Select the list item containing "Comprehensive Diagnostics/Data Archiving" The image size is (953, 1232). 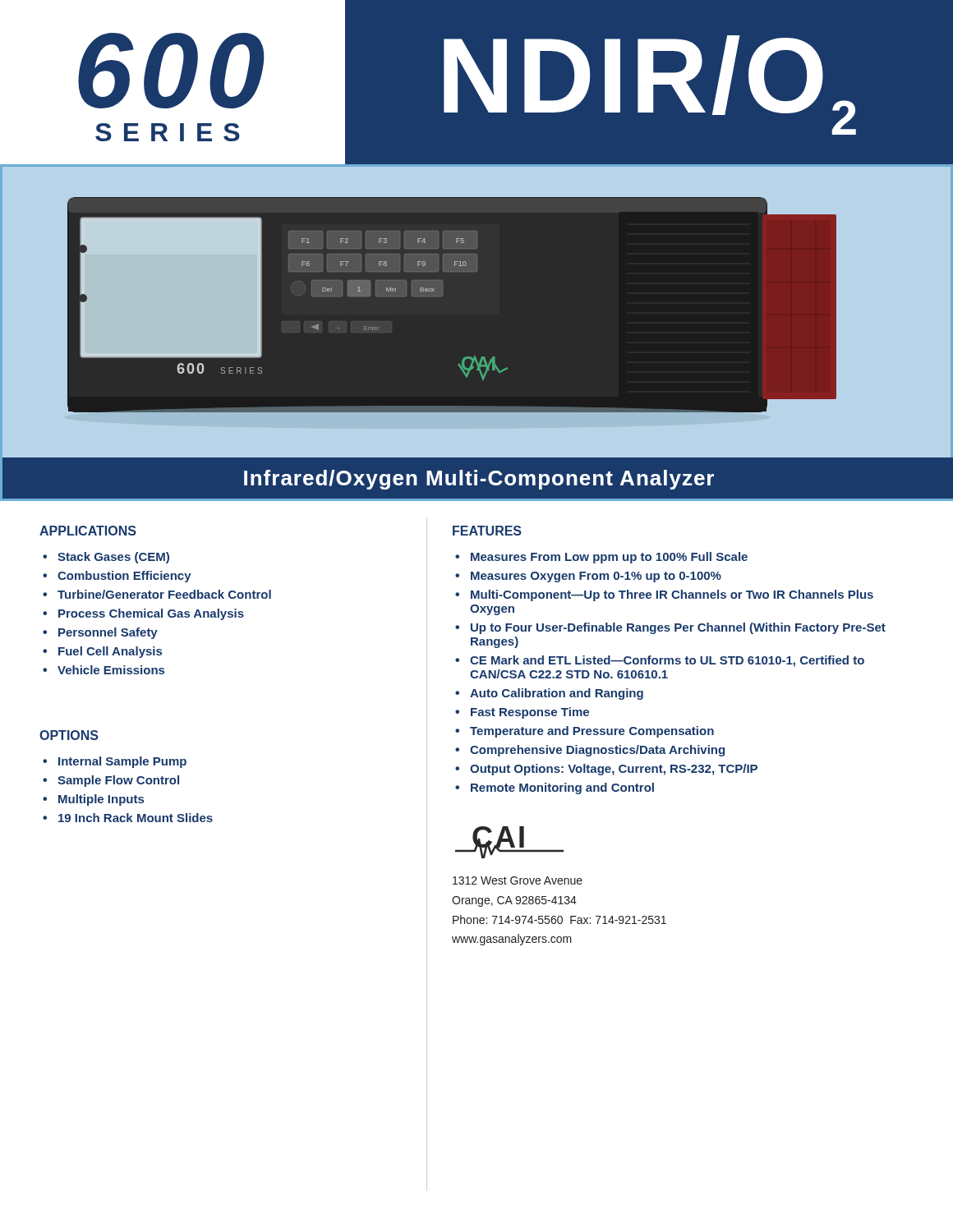pos(598,749)
